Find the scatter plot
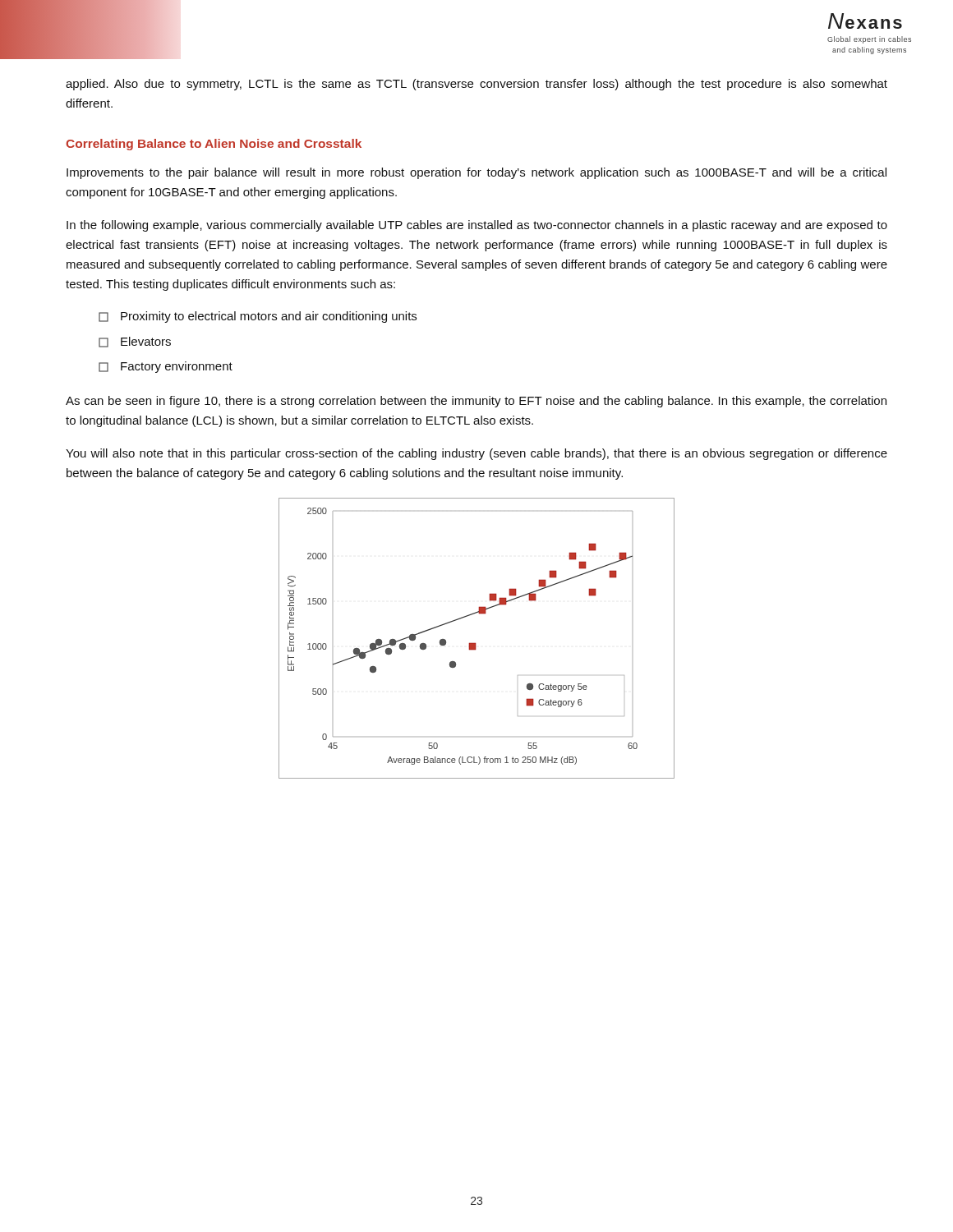This screenshot has height=1232, width=953. point(476,638)
